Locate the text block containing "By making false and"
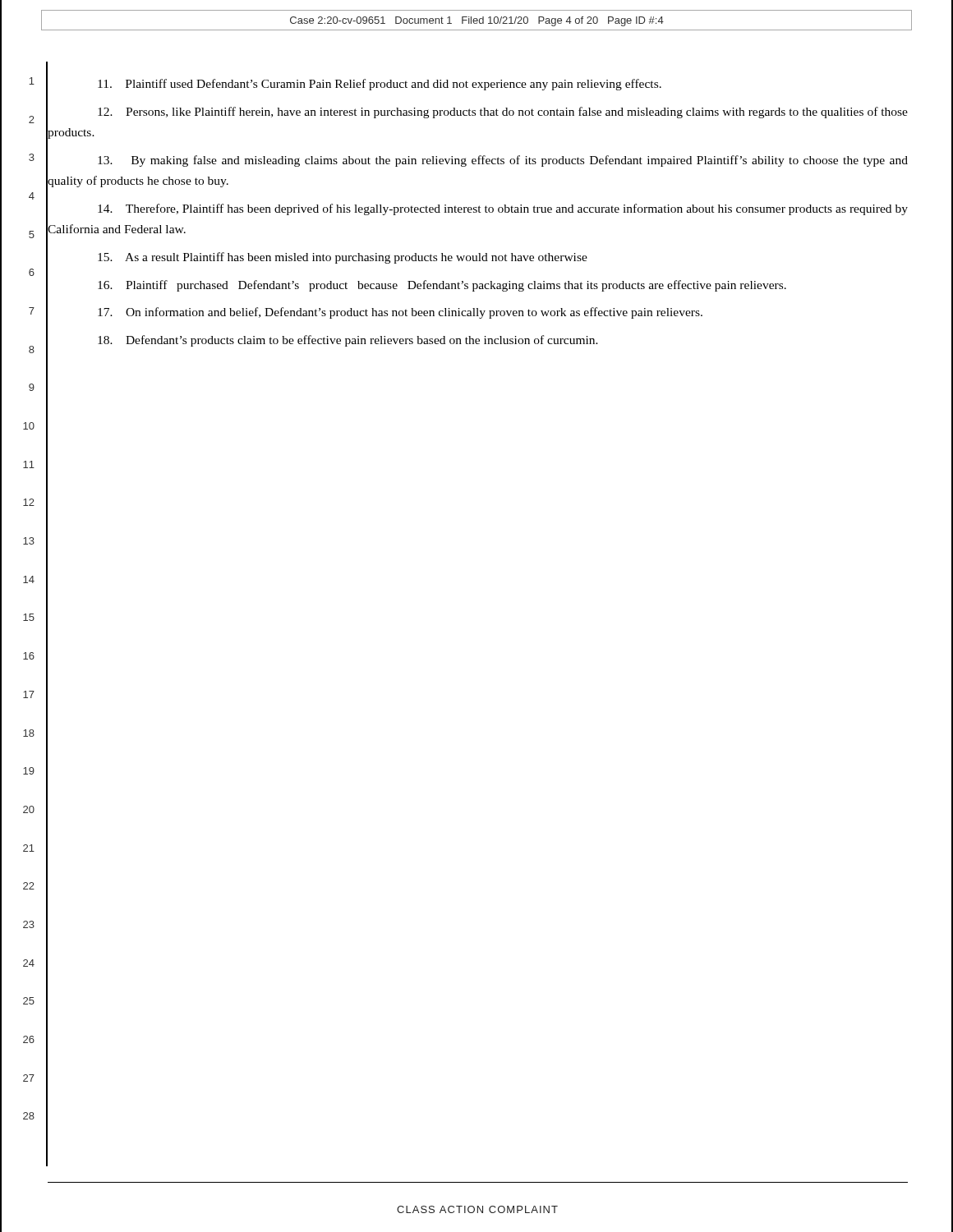The height and width of the screenshot is (1232, 953). (478, 170)
